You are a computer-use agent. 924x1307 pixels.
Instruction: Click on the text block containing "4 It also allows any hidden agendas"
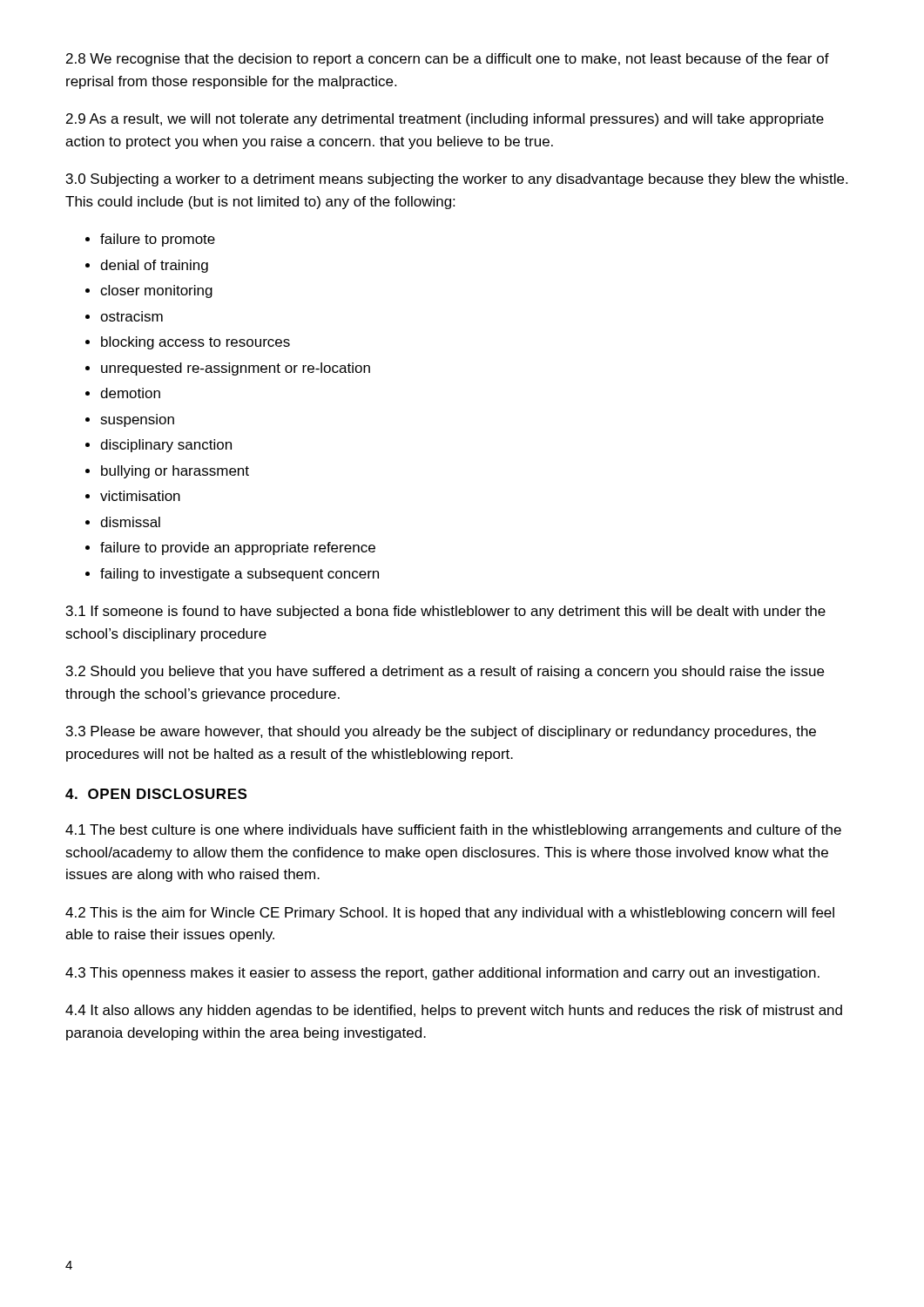point(454,1021)
